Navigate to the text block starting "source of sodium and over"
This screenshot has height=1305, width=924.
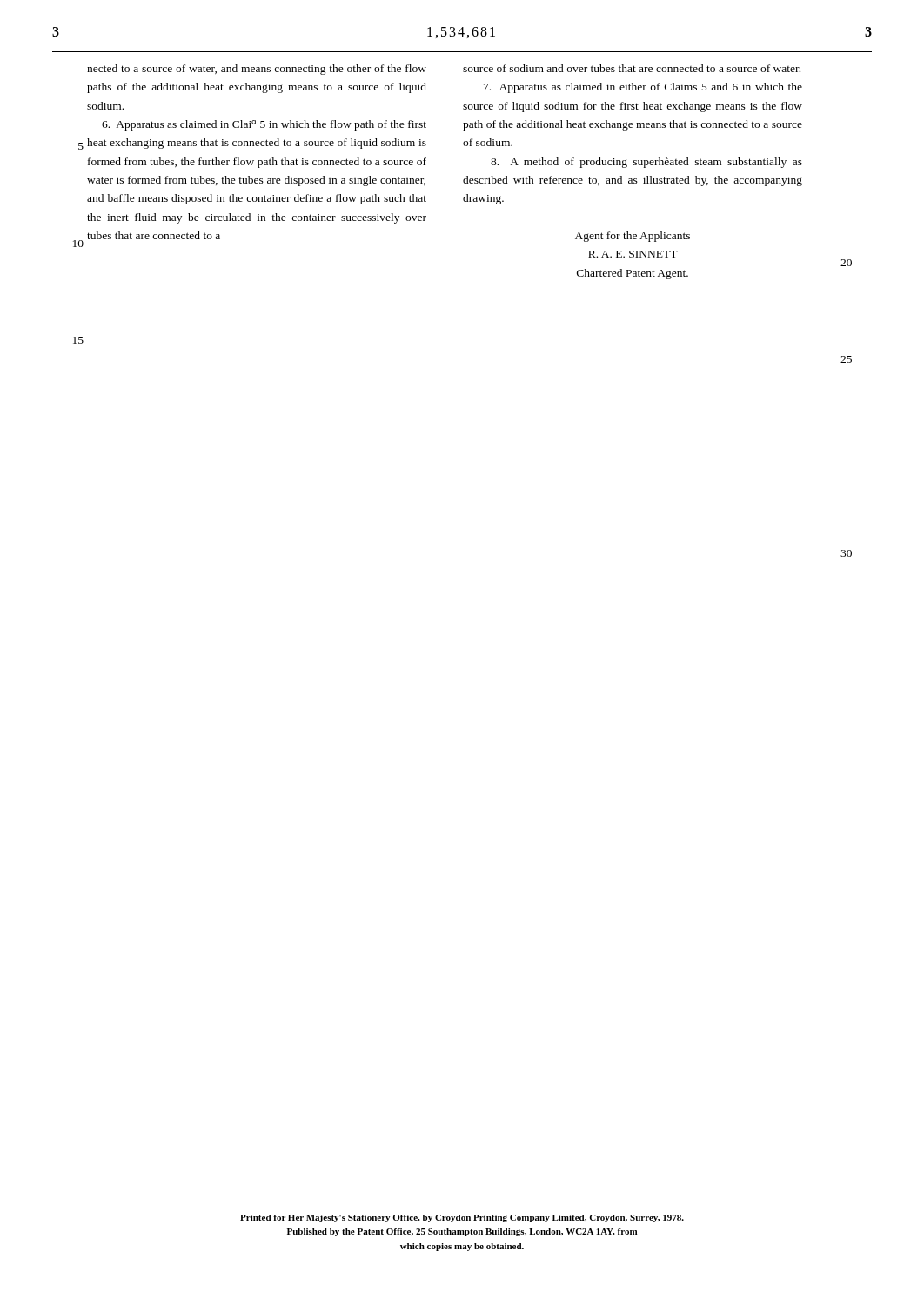(x=633, y=172)
